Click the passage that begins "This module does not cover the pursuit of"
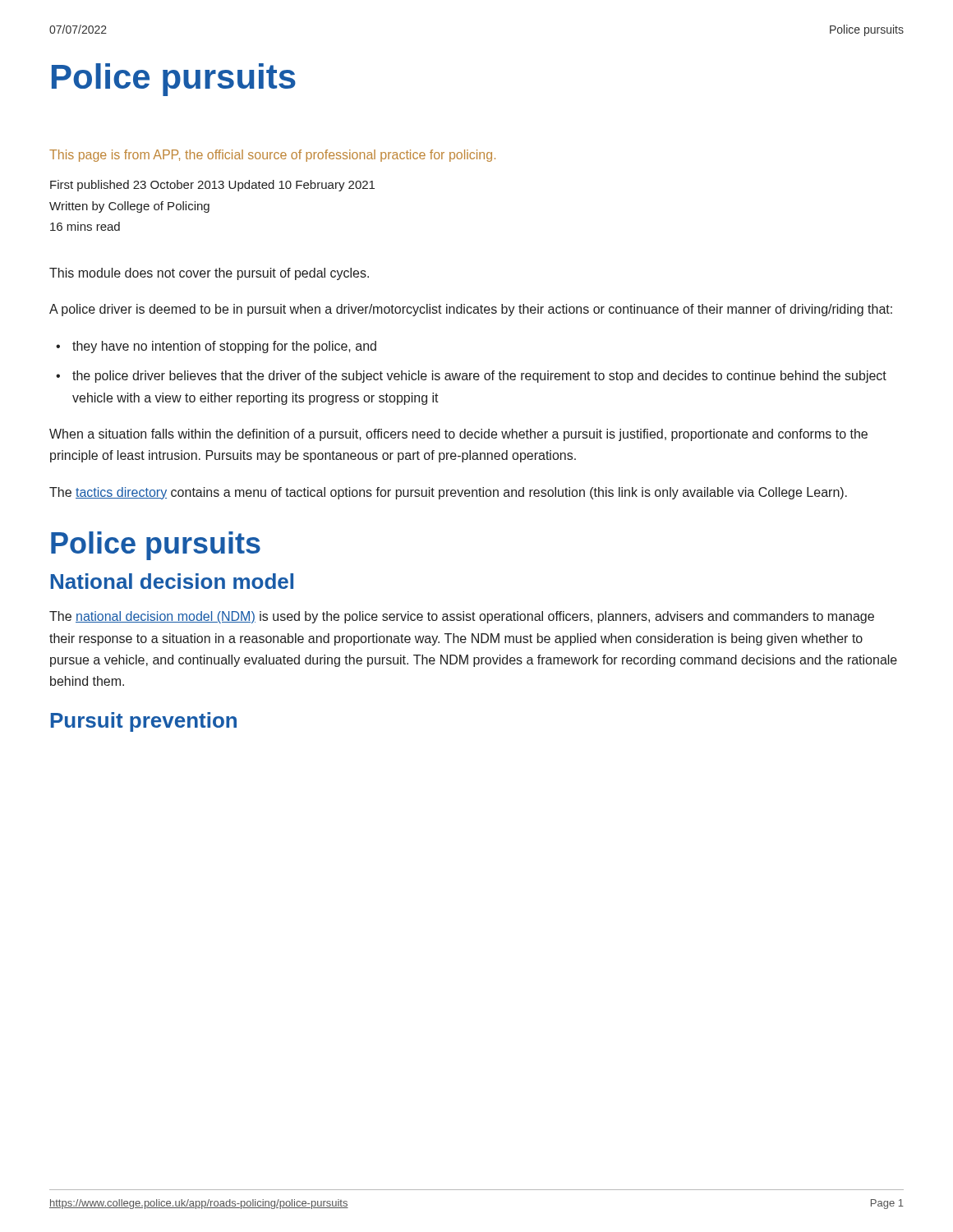The image size is (953, 1232). click(210, 273)
